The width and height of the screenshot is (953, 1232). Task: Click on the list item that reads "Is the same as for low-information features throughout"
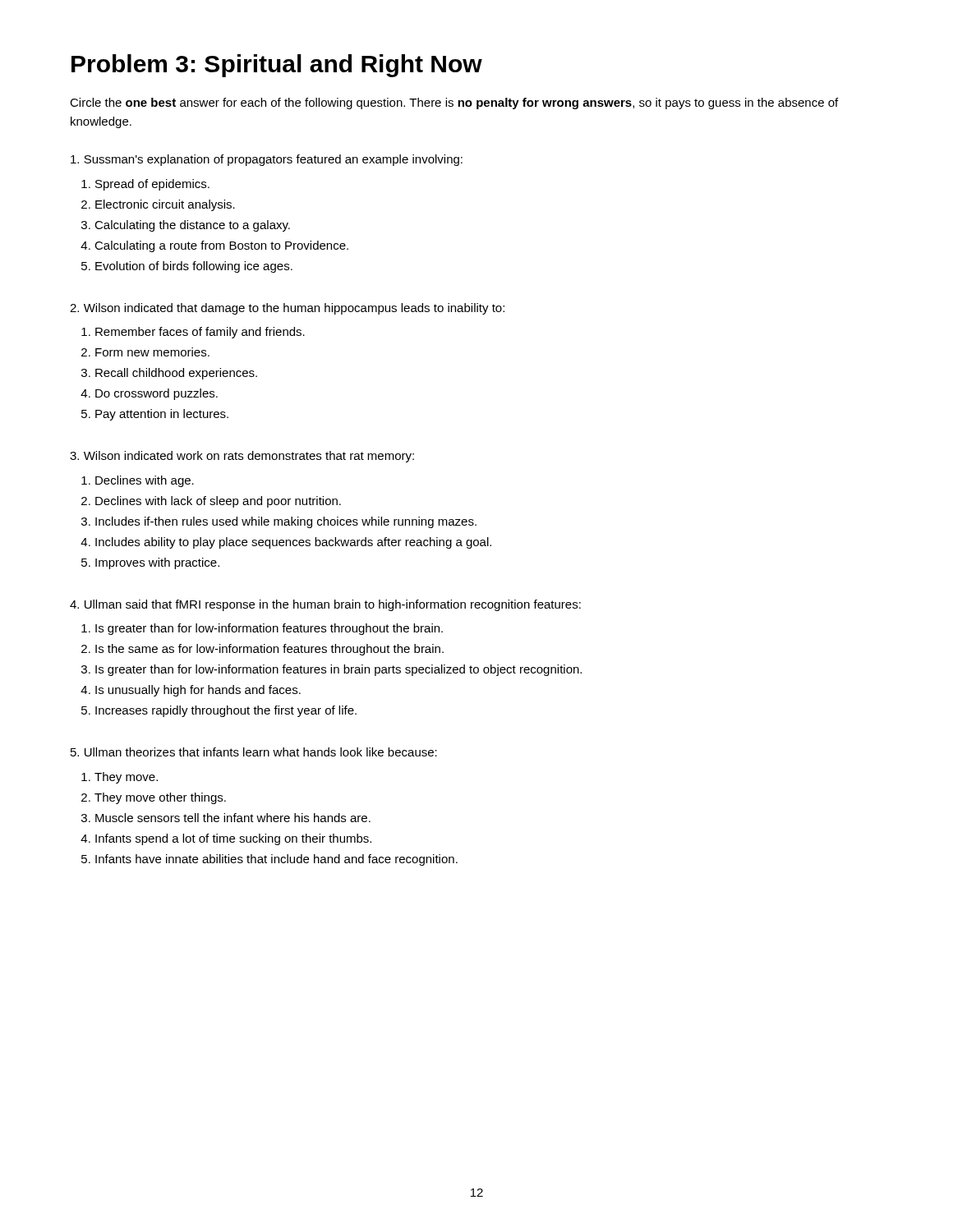coord(269,648)
